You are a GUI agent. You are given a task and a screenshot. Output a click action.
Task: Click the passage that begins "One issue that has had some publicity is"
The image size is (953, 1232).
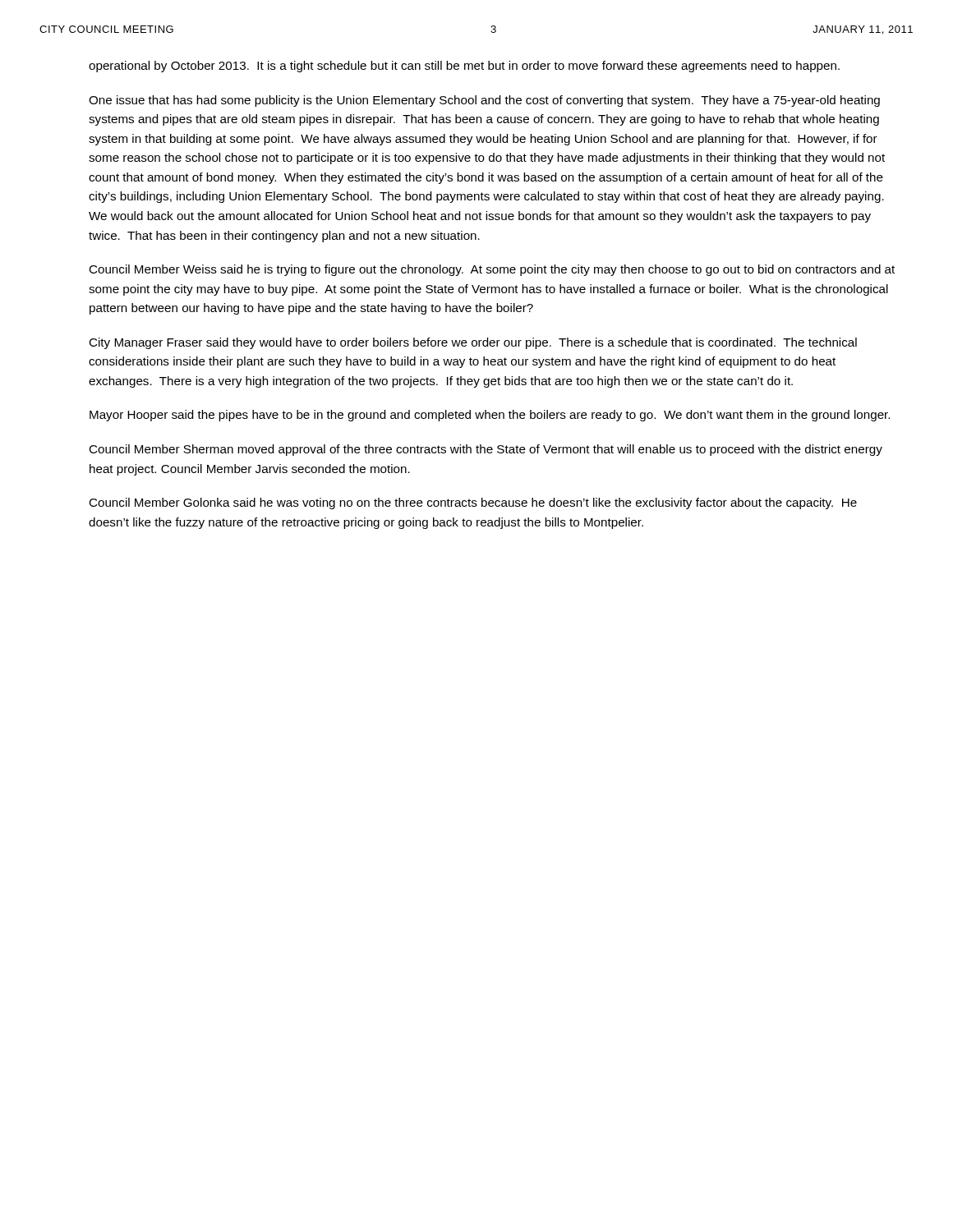pos(488,167)
